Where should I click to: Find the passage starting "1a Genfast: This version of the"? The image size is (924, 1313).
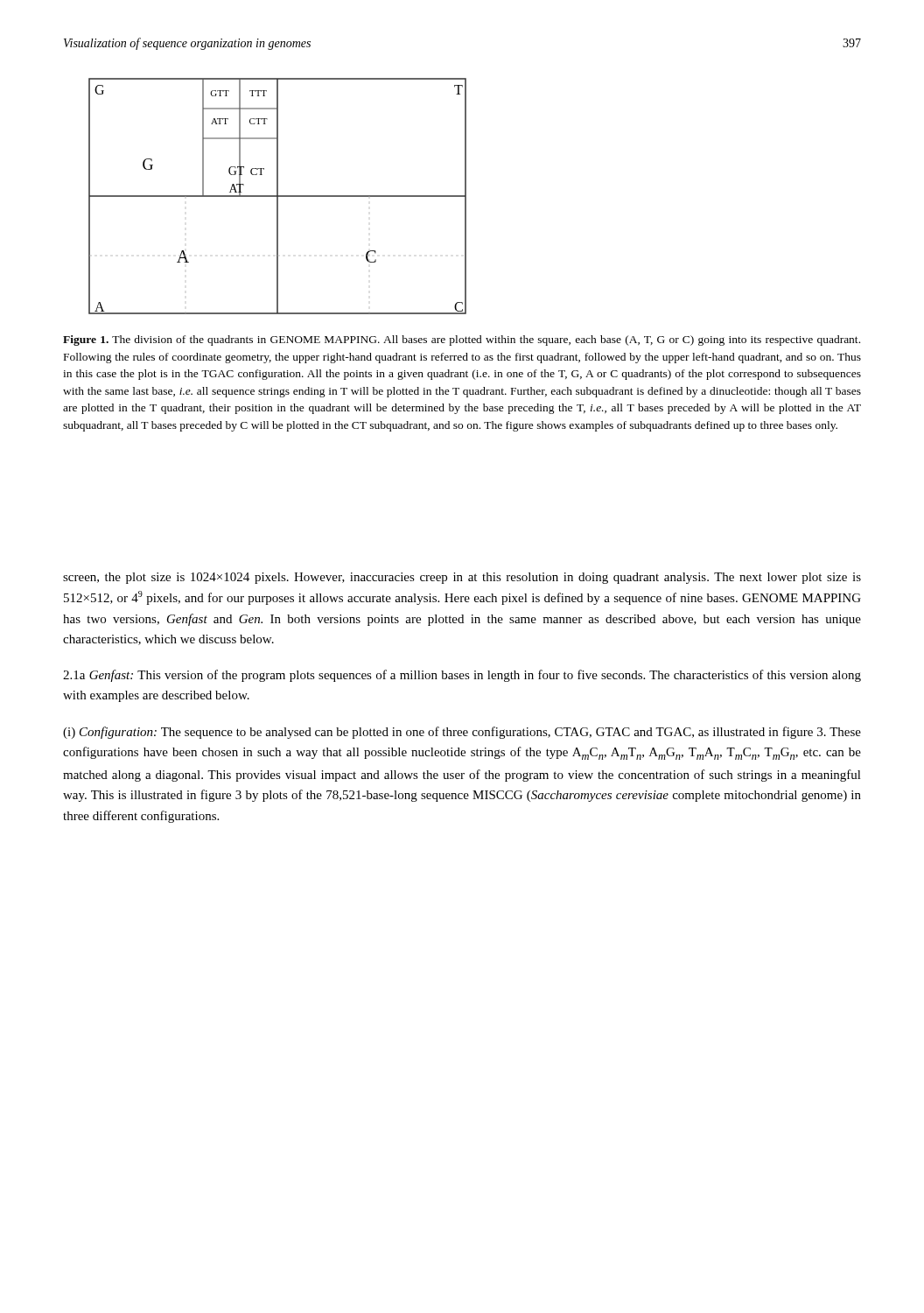[462, 685]
